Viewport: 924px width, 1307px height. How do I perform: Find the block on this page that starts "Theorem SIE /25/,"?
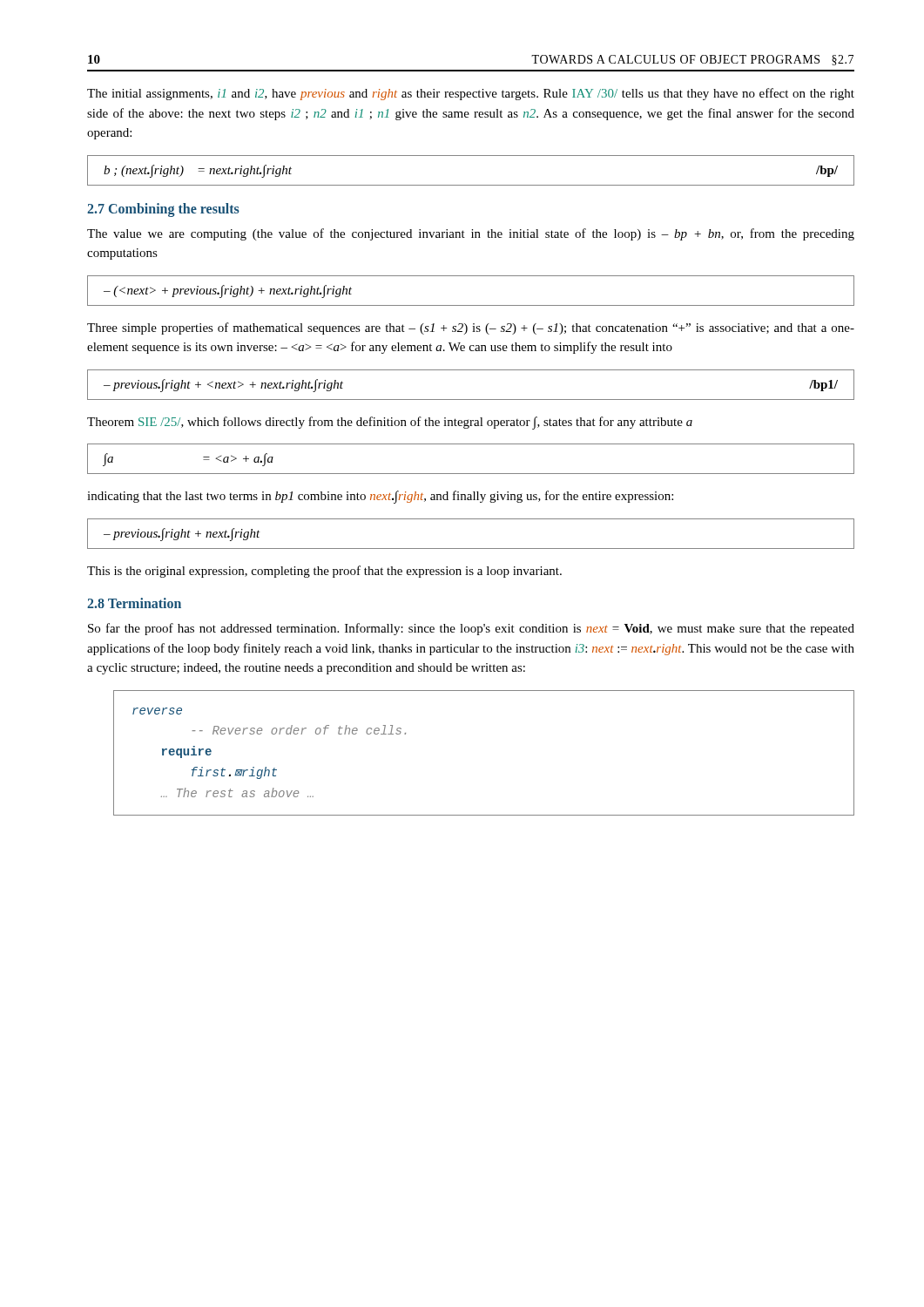tap(390, 421)
